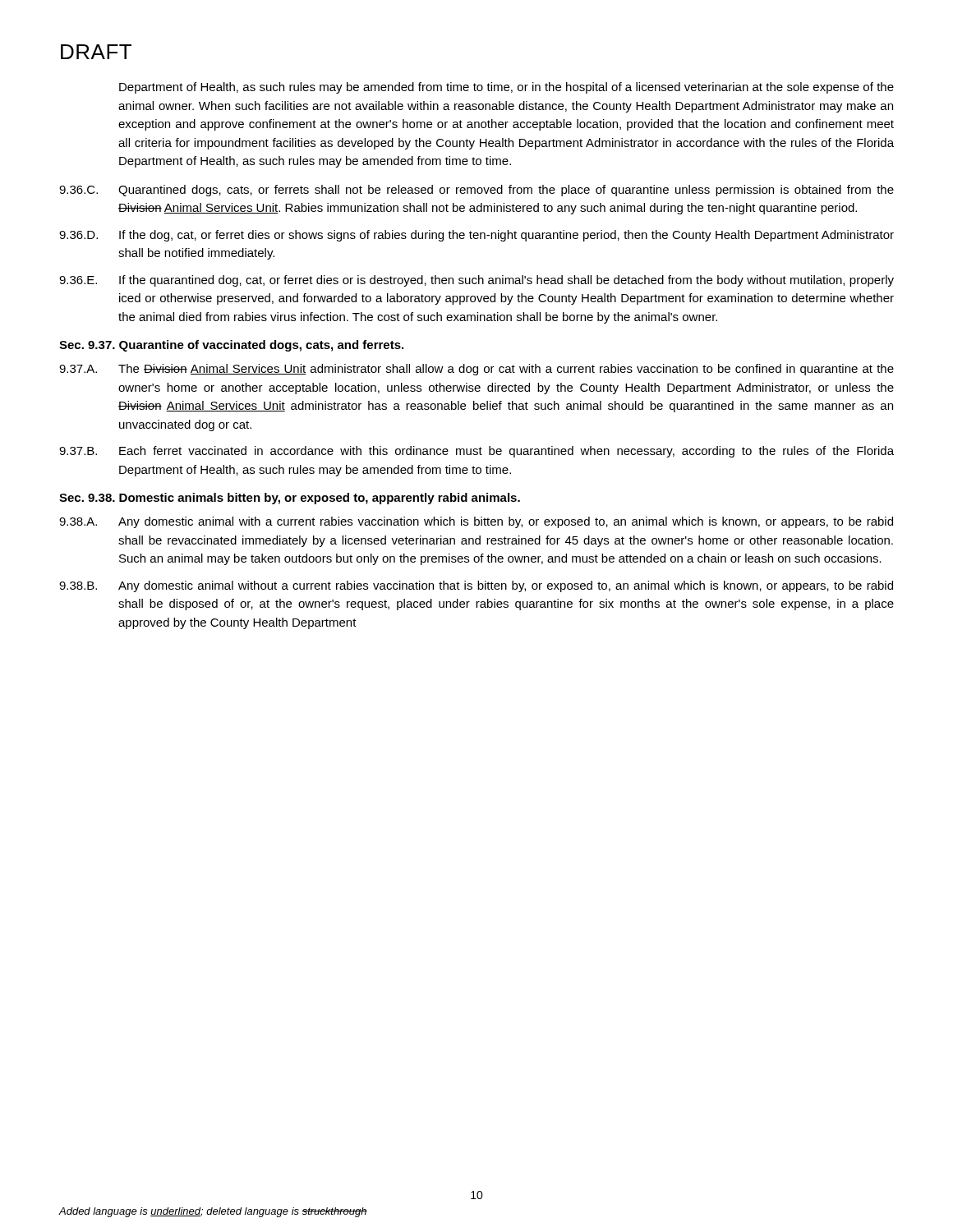This screenshot has width=953, height=1232.
Task: Navigate to the region starting "9.38.A. Any domestic animal with a current"
Action: pyautogui.click(x=476, y=540)
